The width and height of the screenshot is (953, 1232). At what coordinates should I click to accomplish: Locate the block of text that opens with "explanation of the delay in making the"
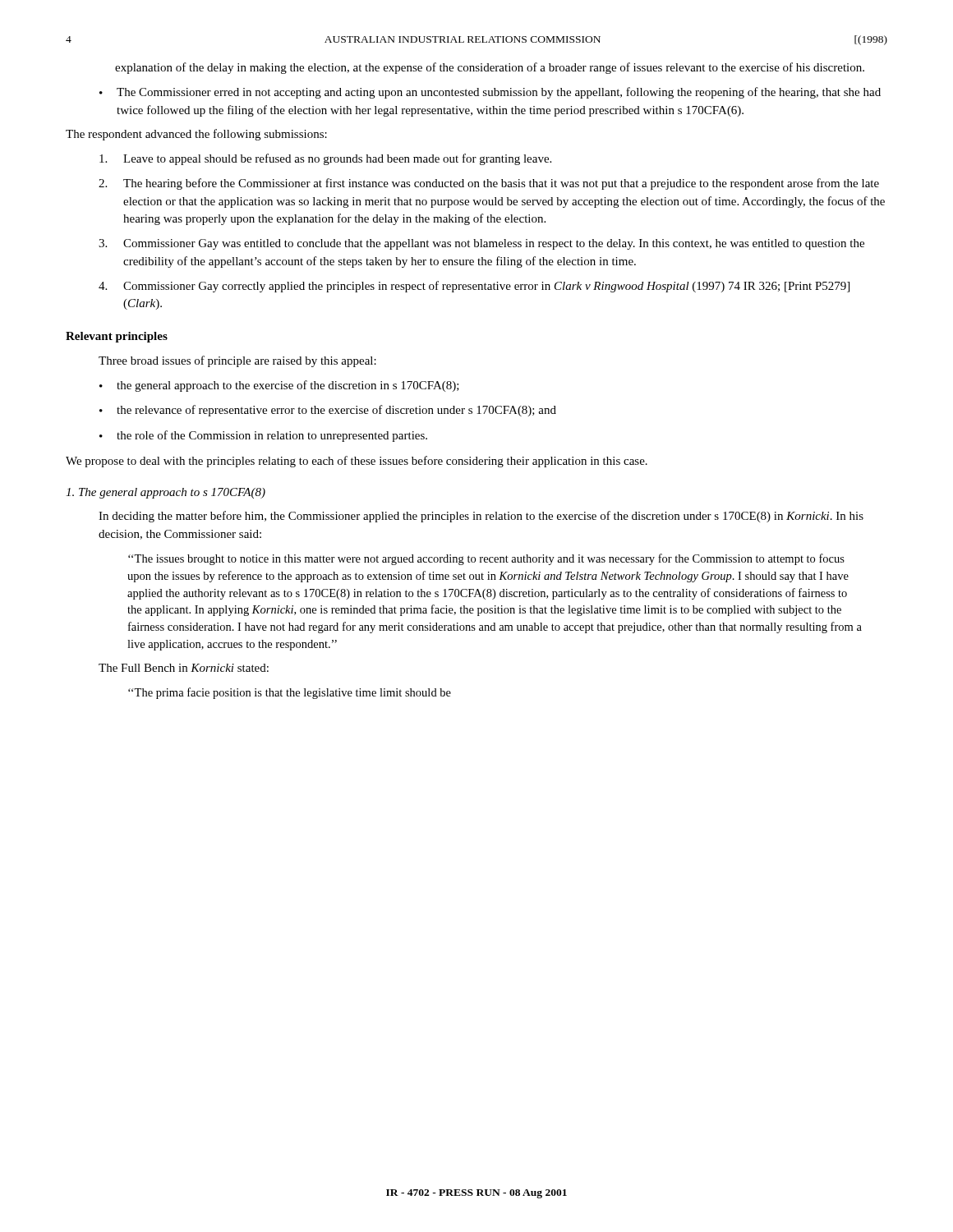[490, 67]
